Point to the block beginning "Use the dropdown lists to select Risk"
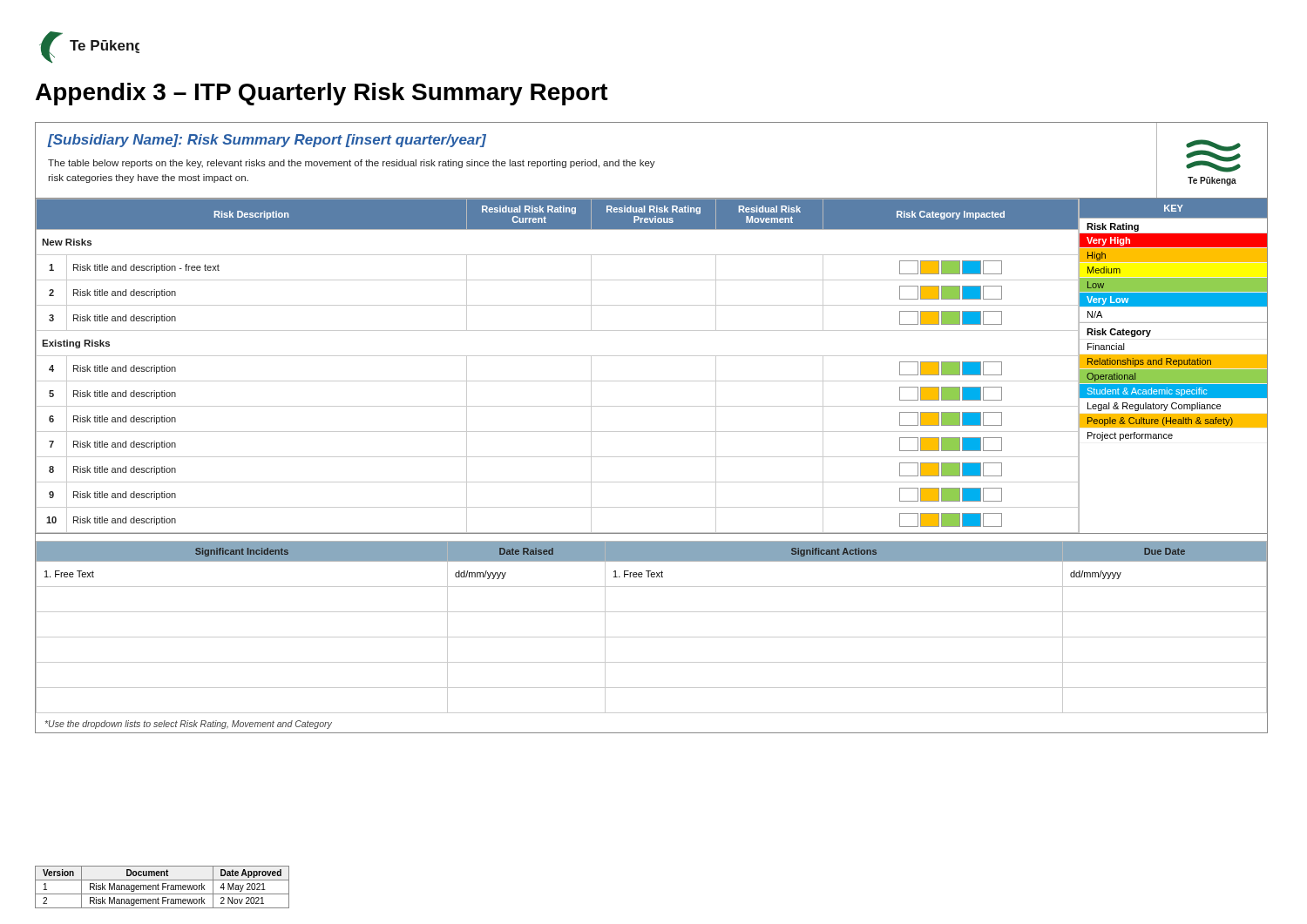The height and width of the screenshot is (924, 1307). (x=188, y=724)
